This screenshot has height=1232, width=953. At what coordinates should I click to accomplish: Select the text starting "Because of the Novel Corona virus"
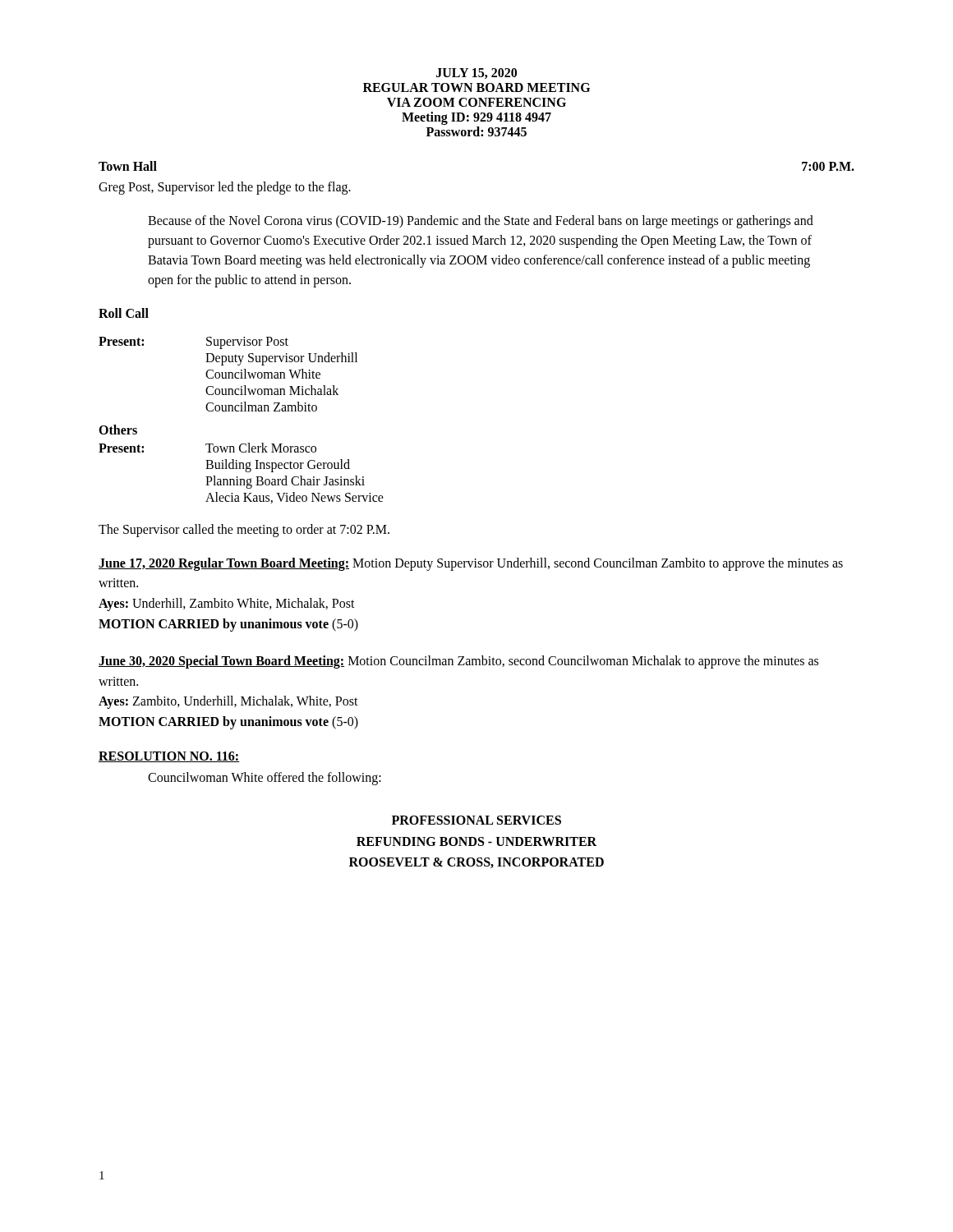[x=481, y=250]
